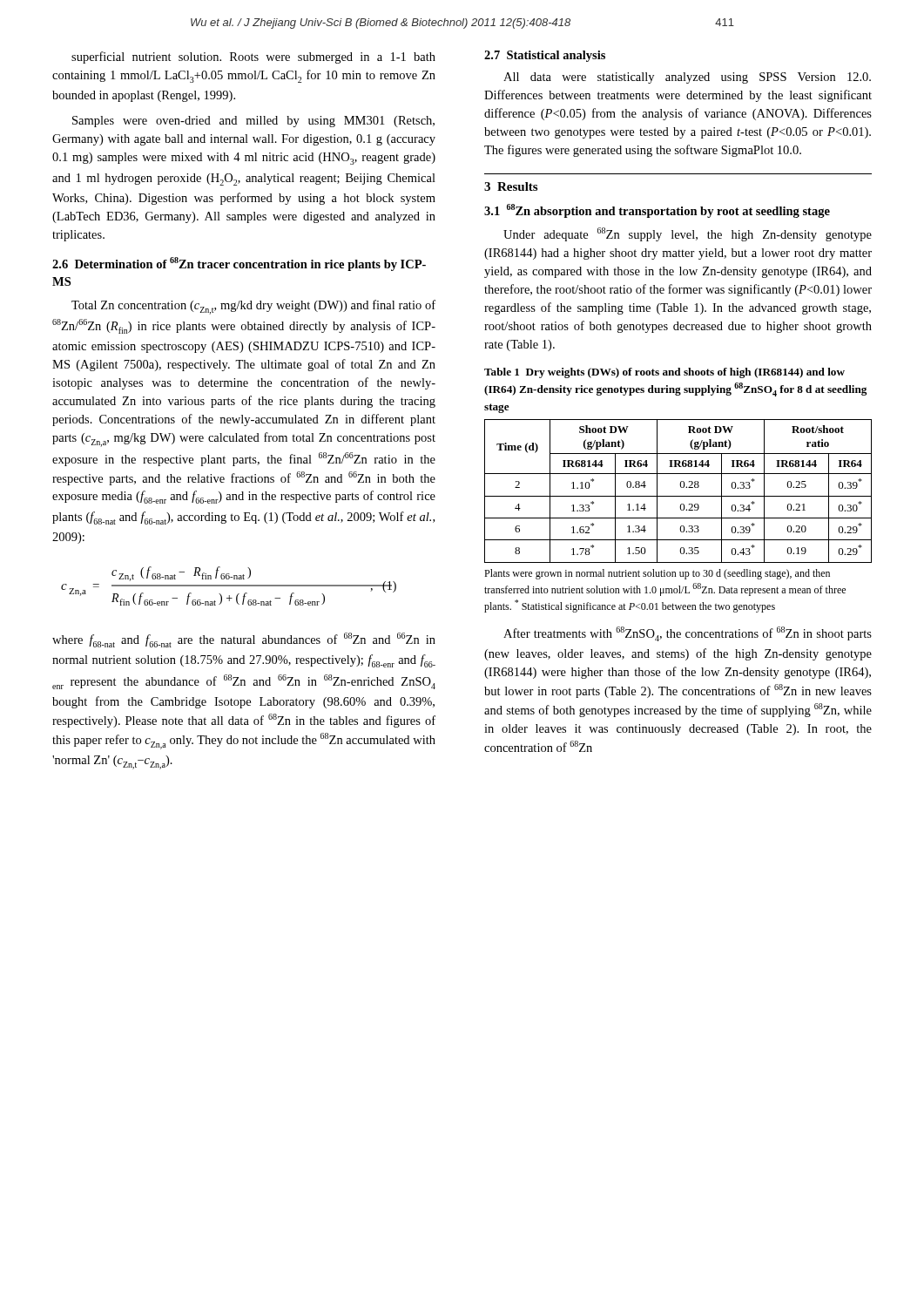Find the passage starting "2.7 Statistical analysis"
924x1307 pixels.
click(x=545, y=55)
